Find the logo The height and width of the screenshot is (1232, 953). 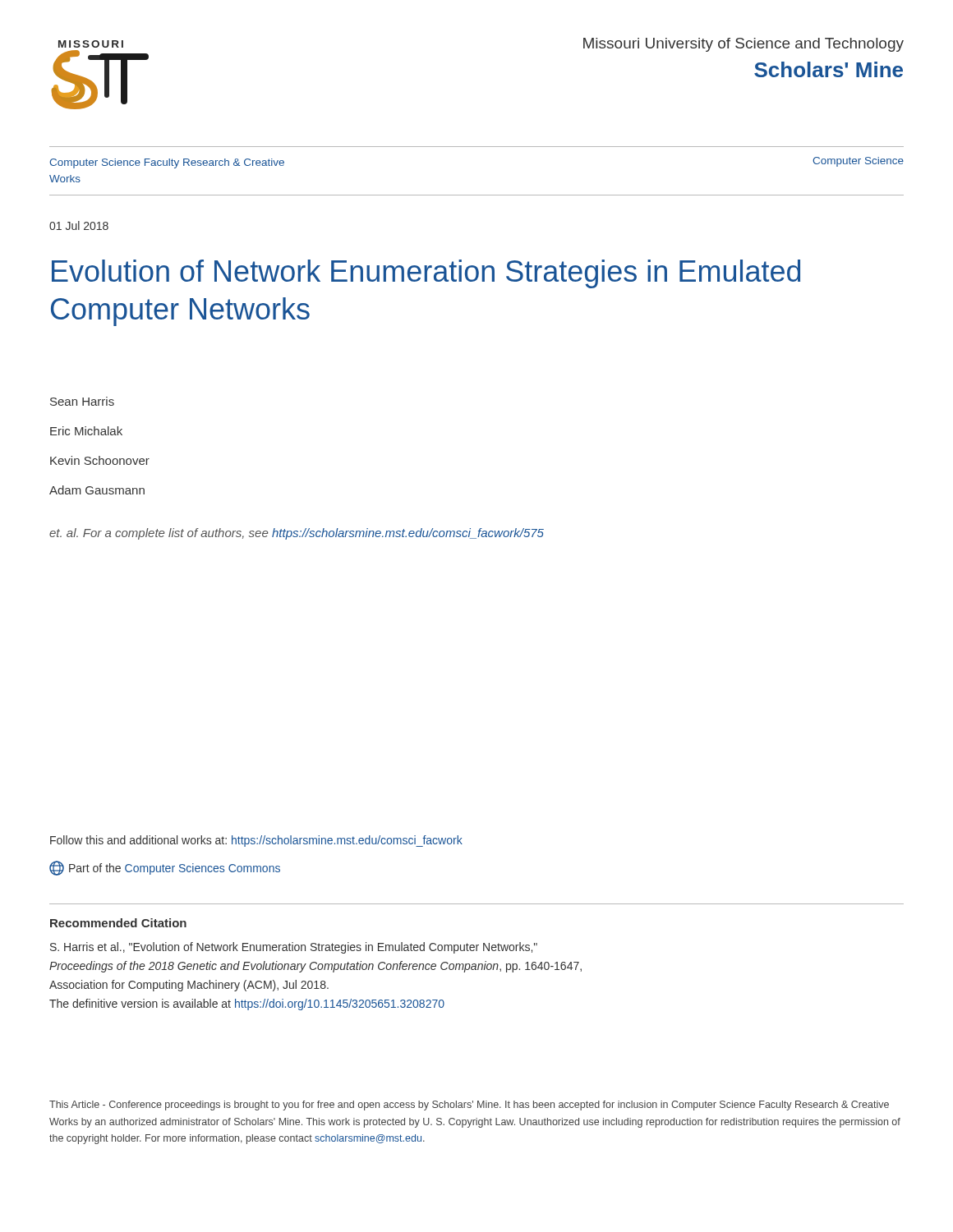pos(113,80)
